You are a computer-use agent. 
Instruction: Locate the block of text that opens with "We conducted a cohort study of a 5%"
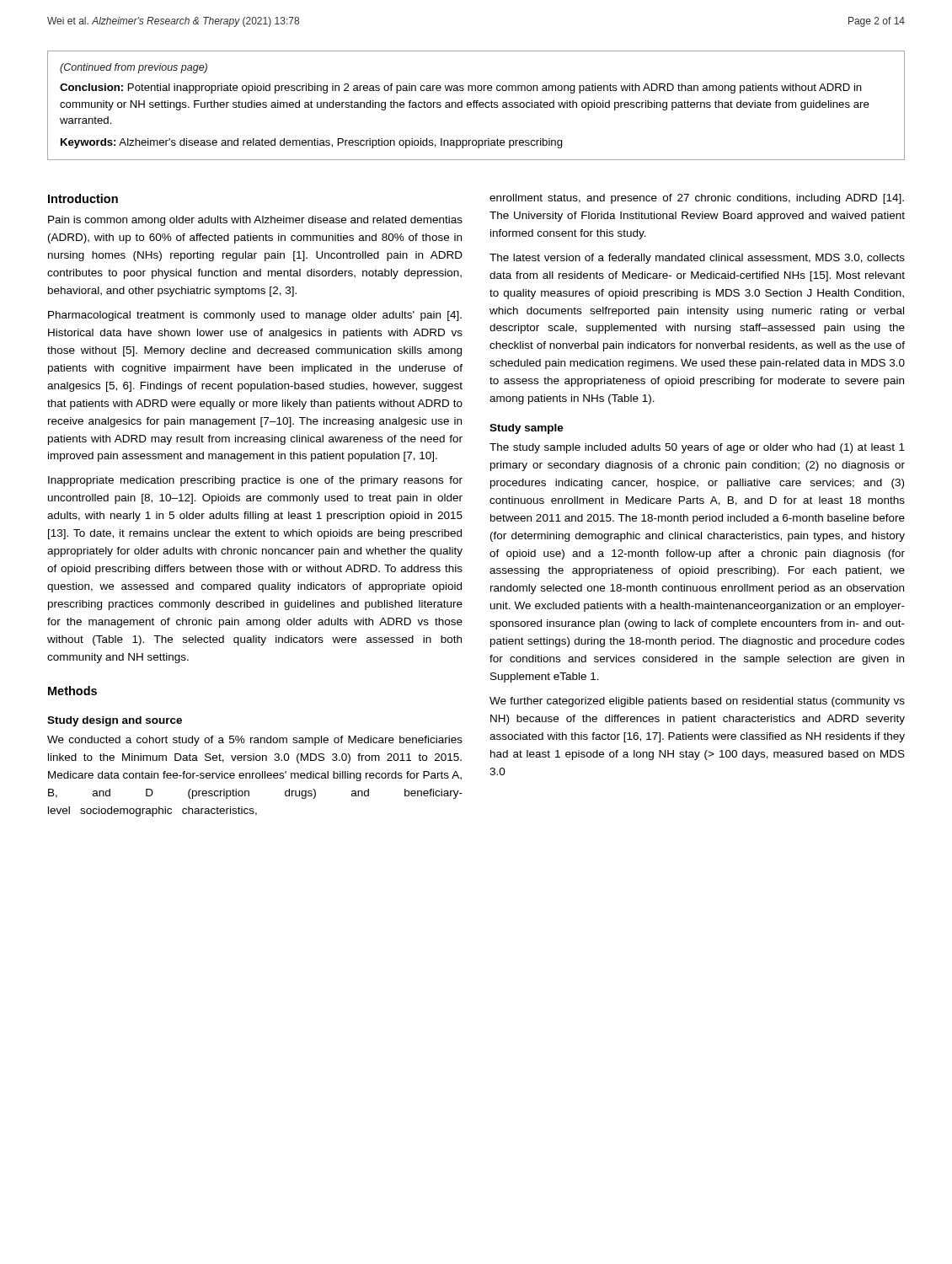(255, 775)
